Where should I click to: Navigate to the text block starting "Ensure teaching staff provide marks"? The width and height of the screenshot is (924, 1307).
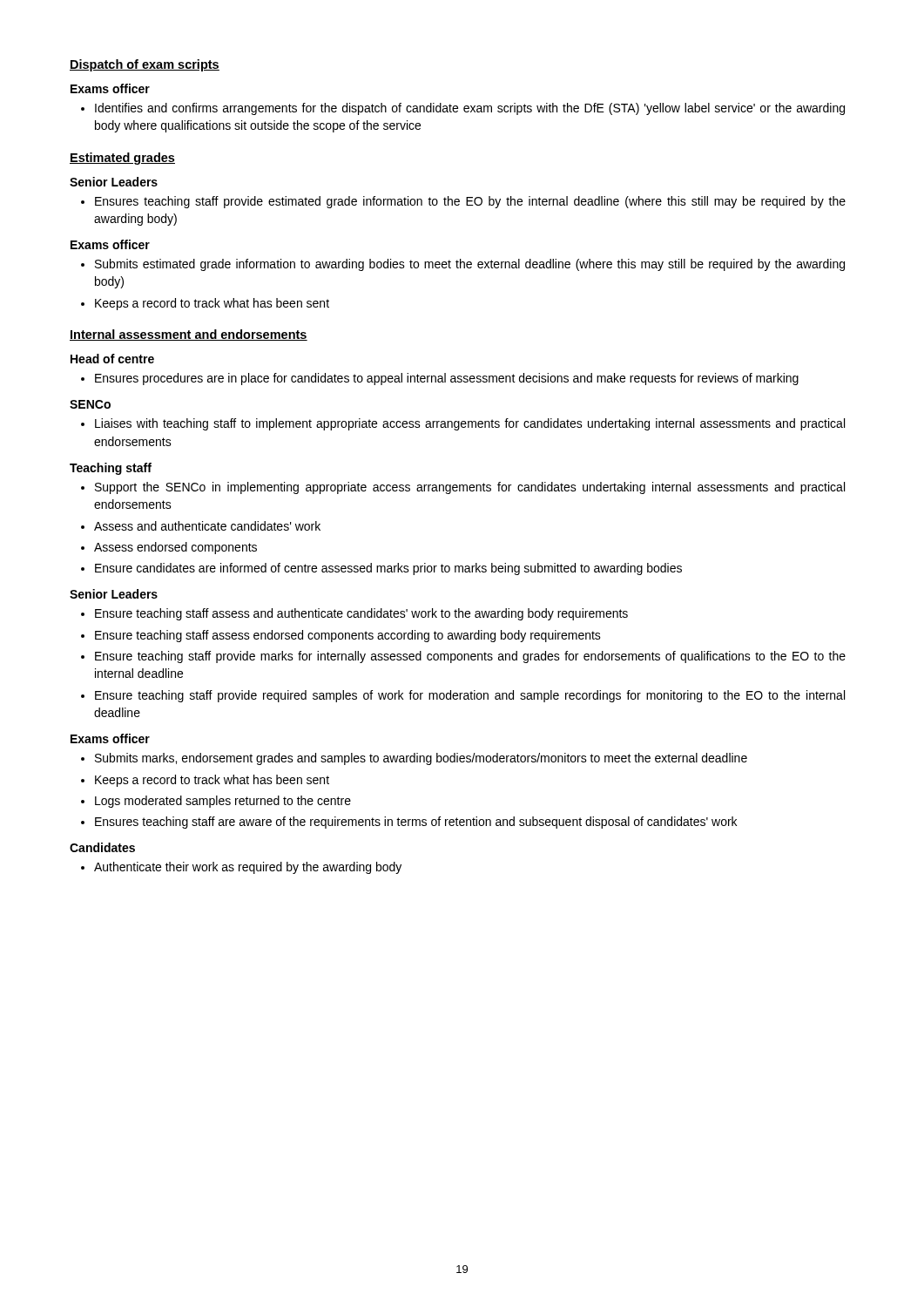(470, 665)
